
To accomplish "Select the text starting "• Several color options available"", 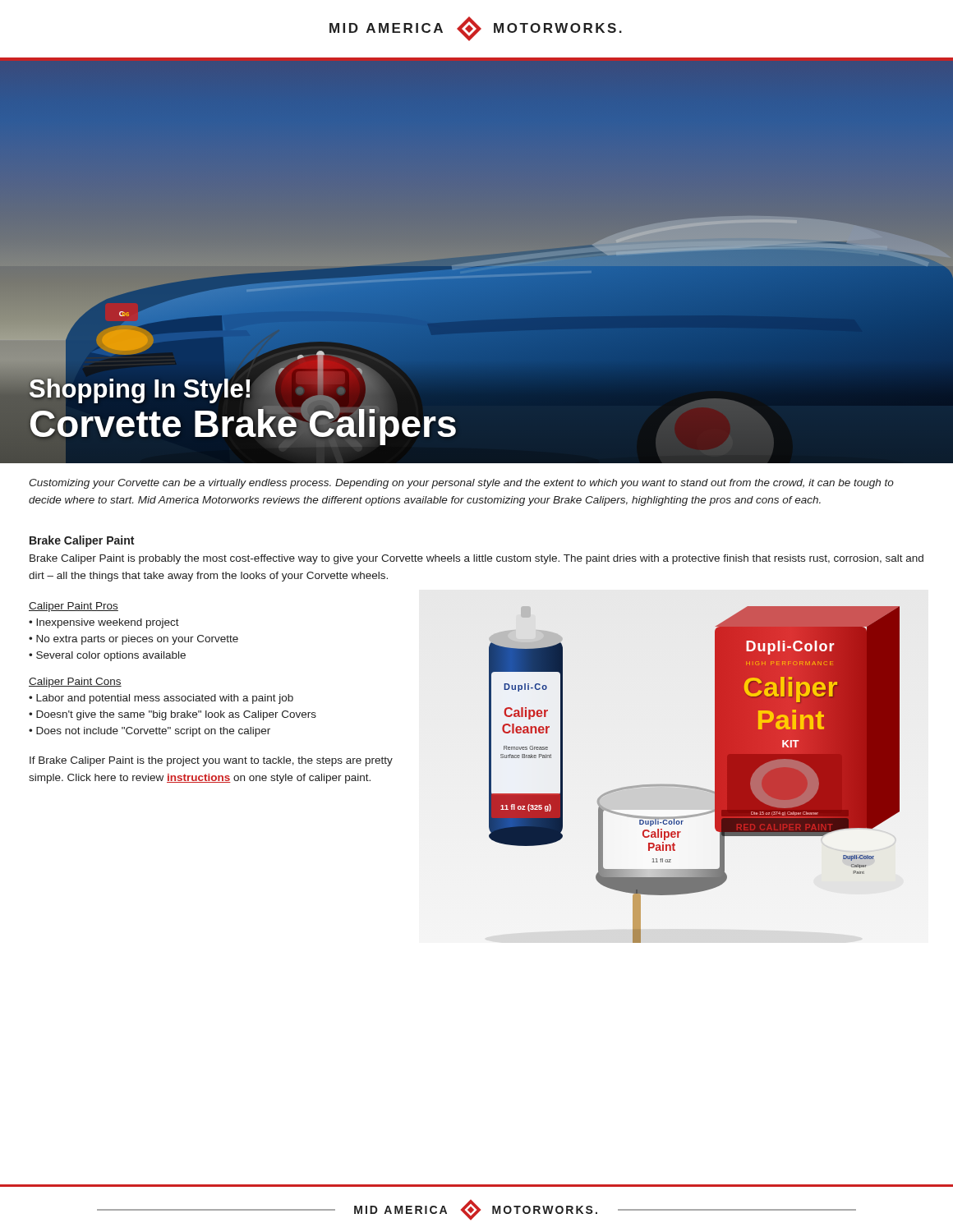I will pos(107,655).
